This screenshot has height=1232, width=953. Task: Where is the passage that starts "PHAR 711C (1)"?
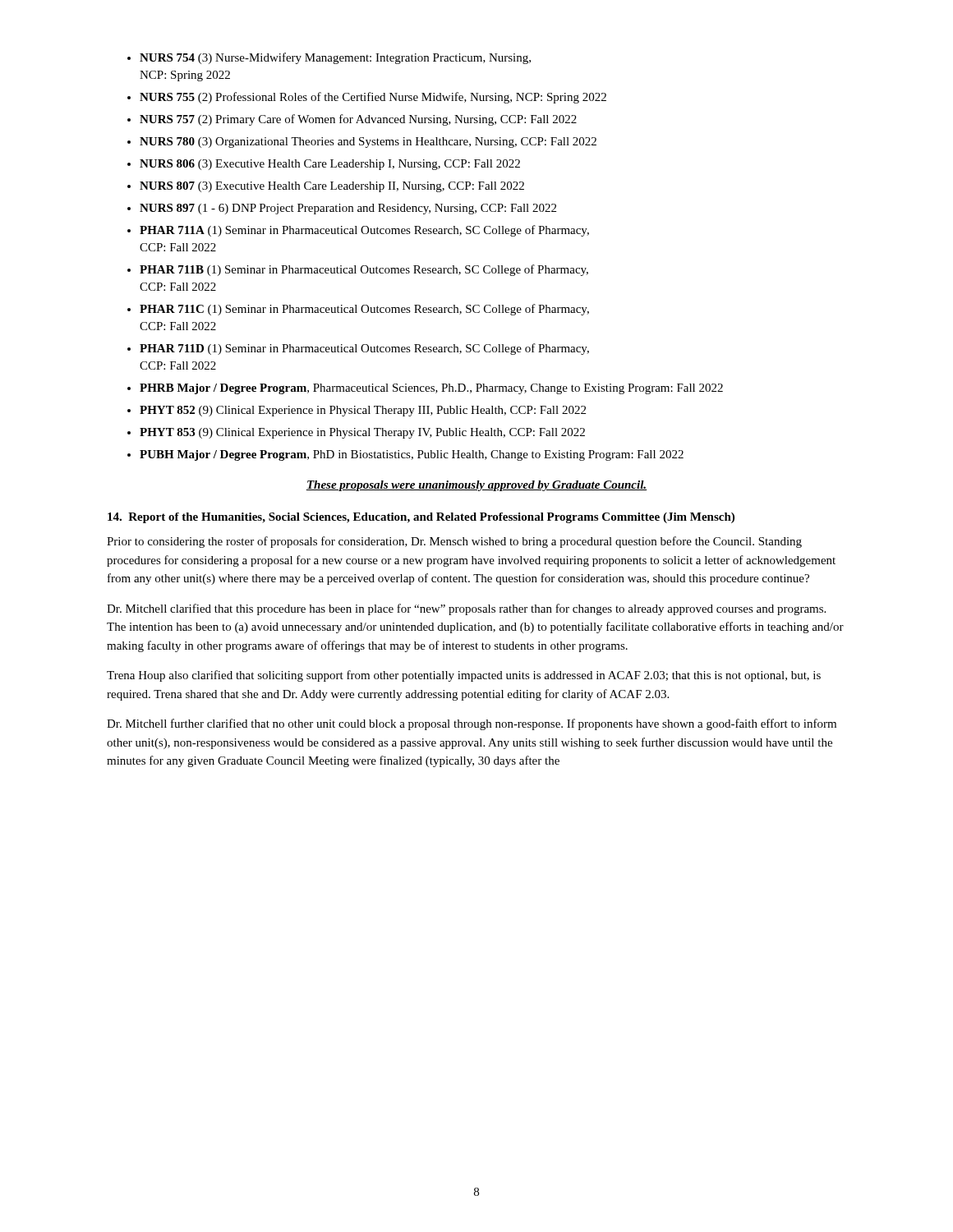[x=365, y=317]
